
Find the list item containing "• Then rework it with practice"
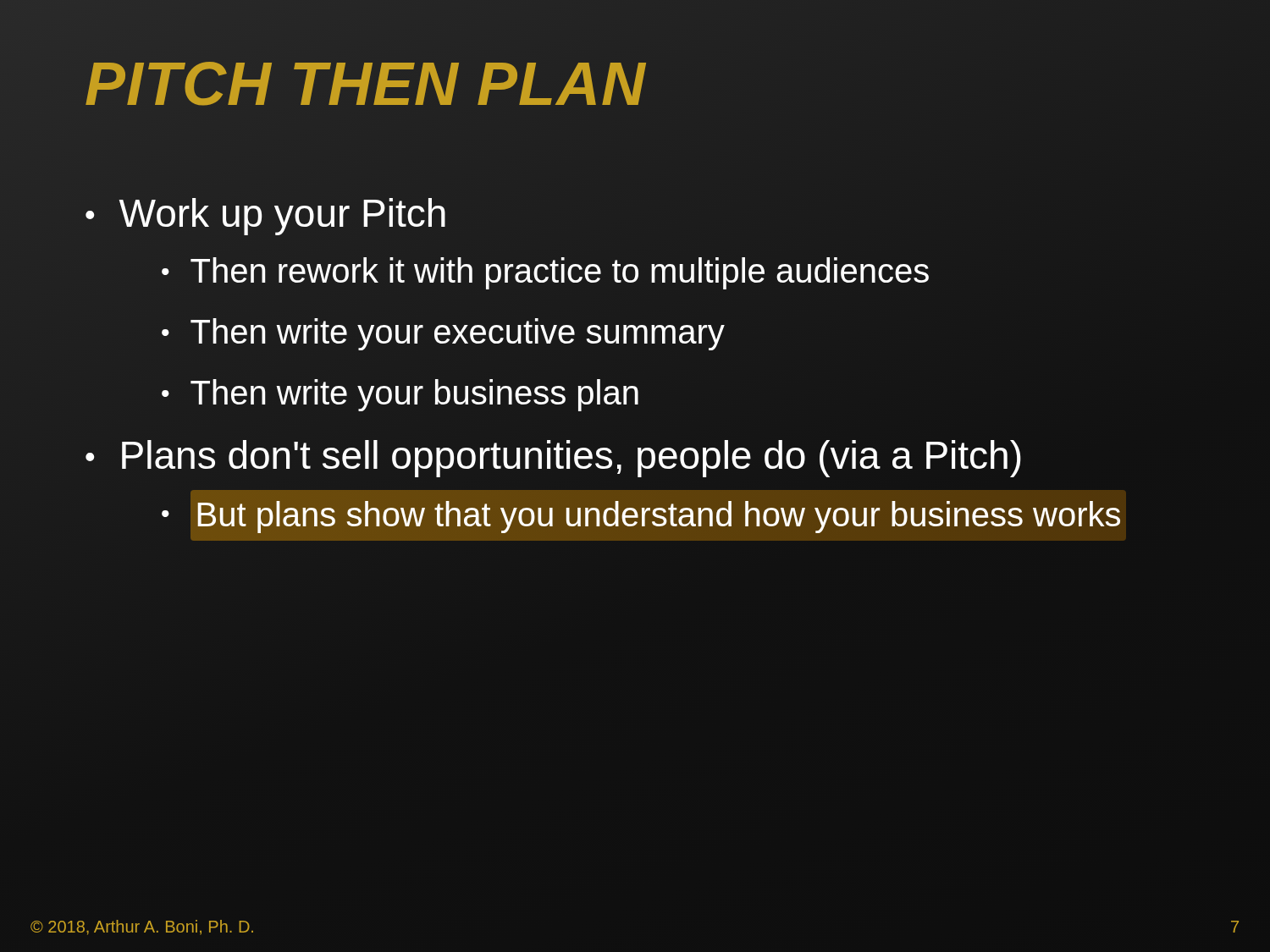545,271
